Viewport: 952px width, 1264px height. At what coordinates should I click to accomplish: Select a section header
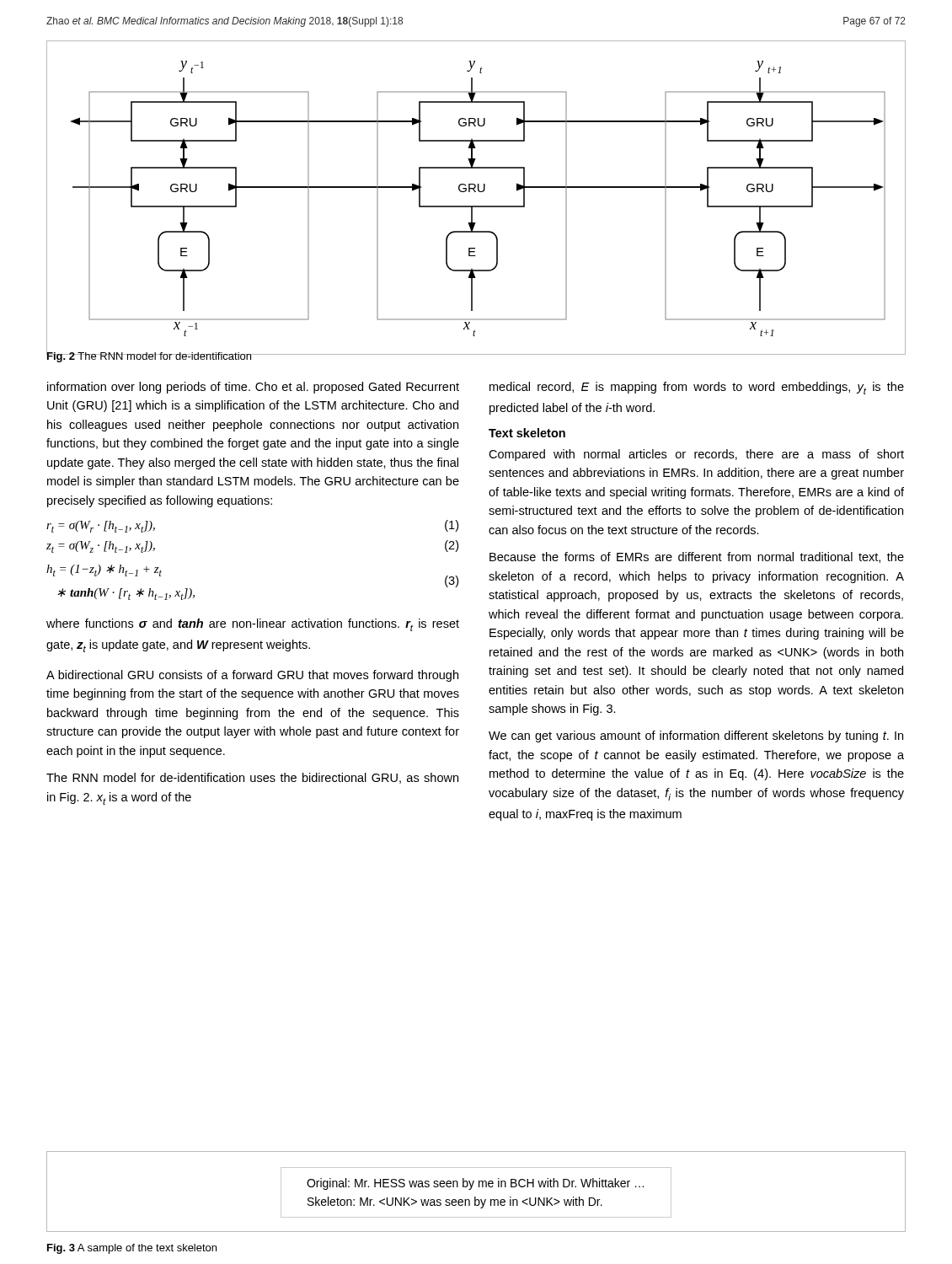(527, 433)
